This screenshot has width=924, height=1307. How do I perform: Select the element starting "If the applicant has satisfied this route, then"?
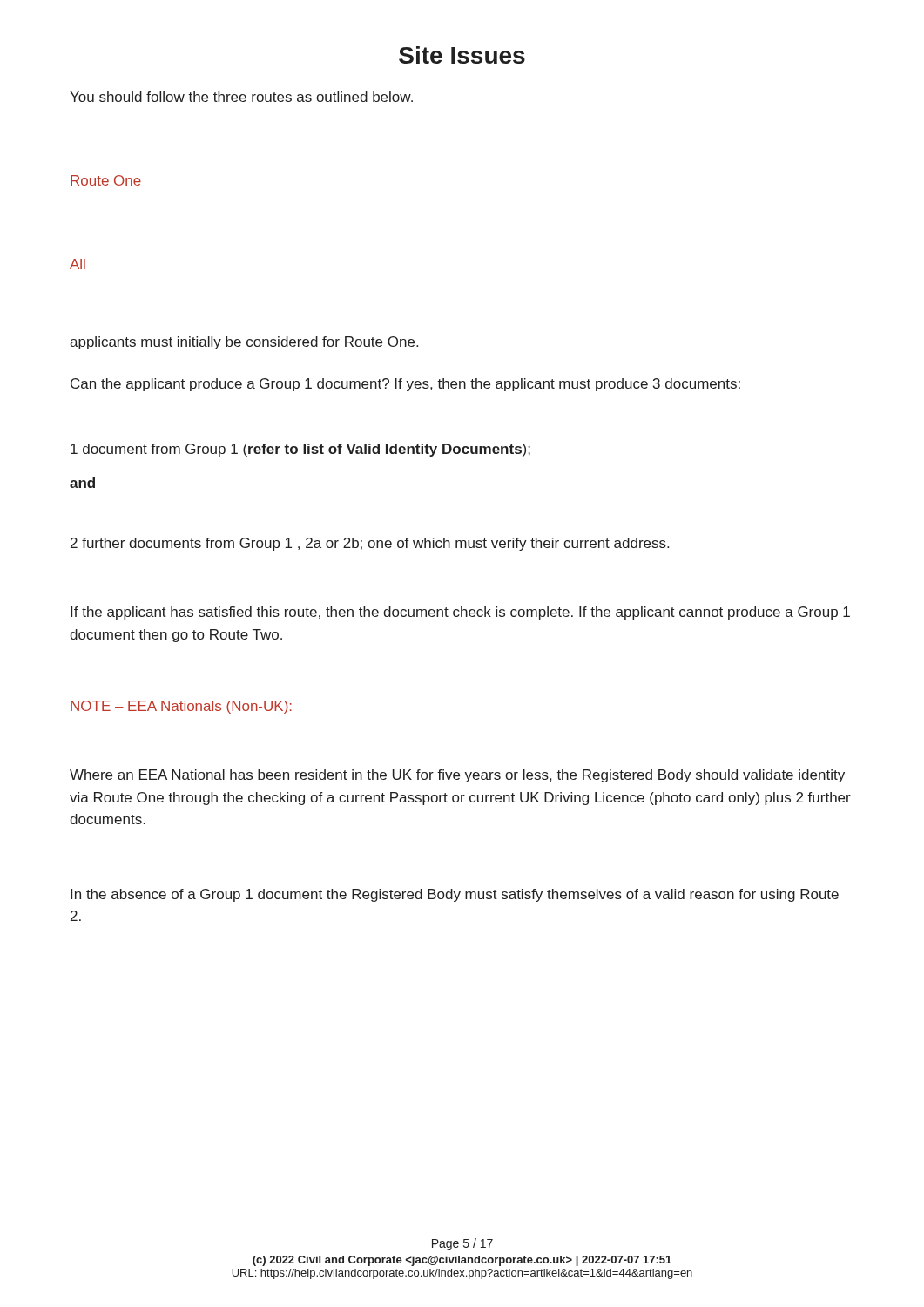tap(460, 623)
